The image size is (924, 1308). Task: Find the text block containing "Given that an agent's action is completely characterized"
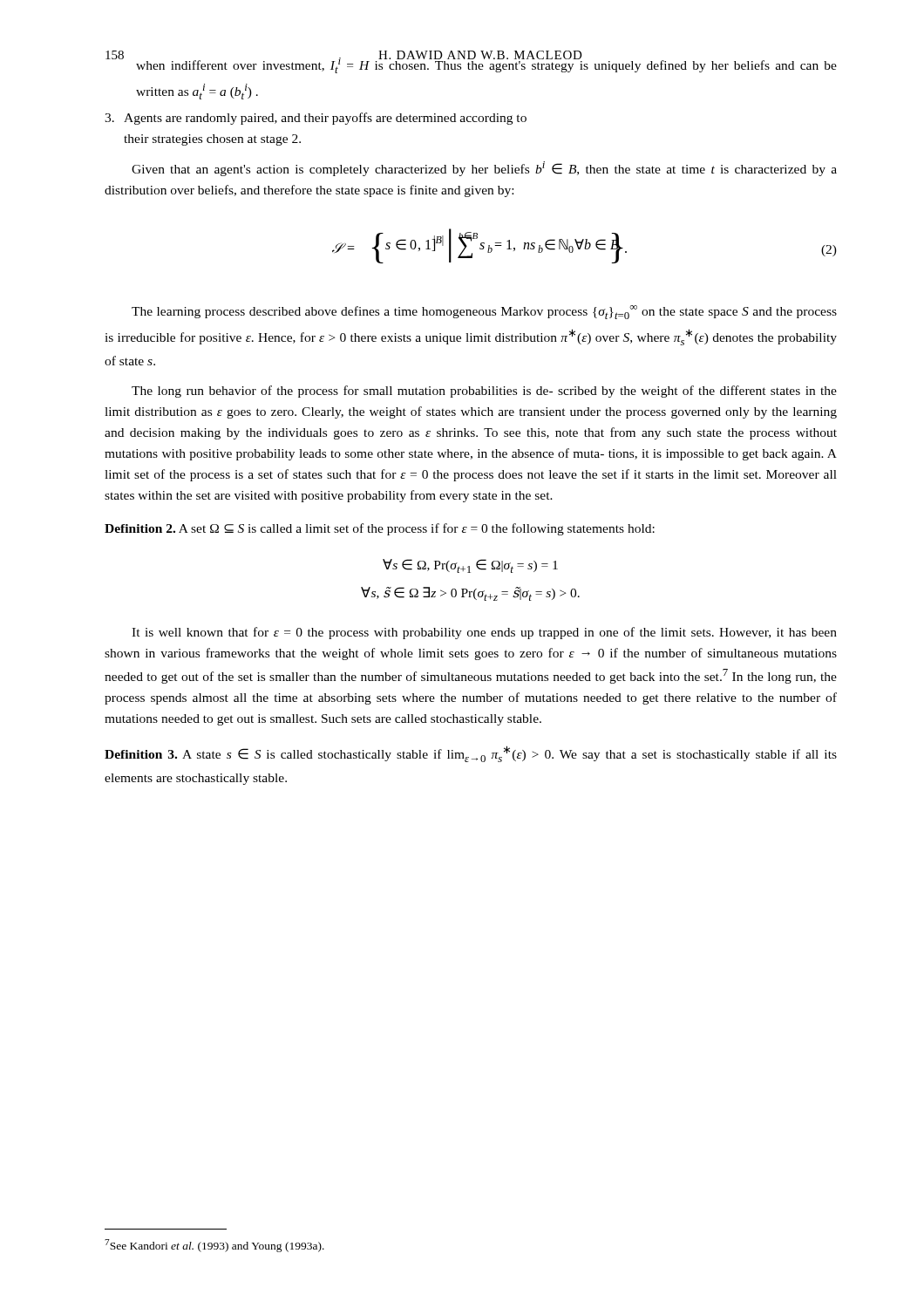click(471, 177)
